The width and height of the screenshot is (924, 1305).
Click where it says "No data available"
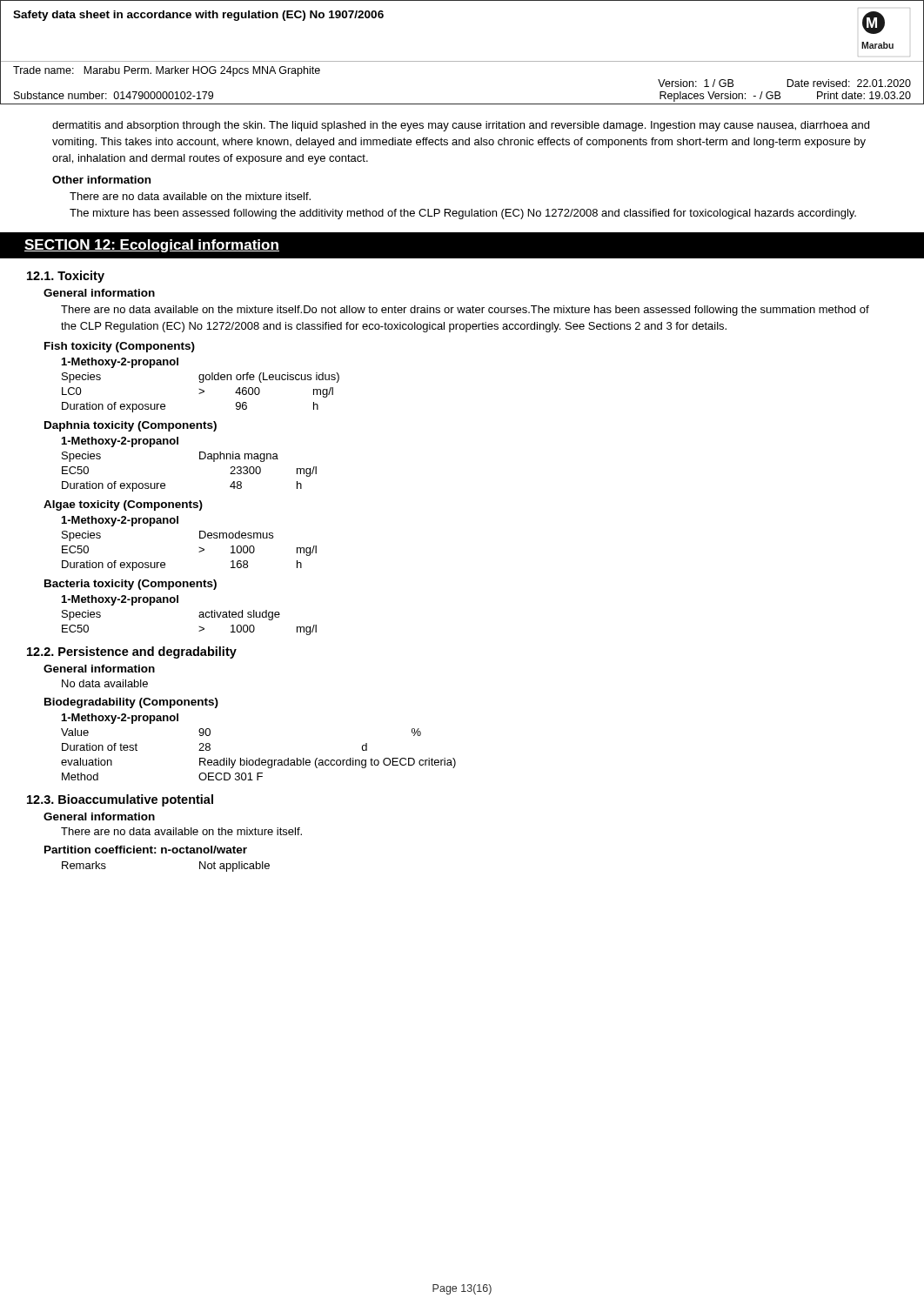coord(105,683)
